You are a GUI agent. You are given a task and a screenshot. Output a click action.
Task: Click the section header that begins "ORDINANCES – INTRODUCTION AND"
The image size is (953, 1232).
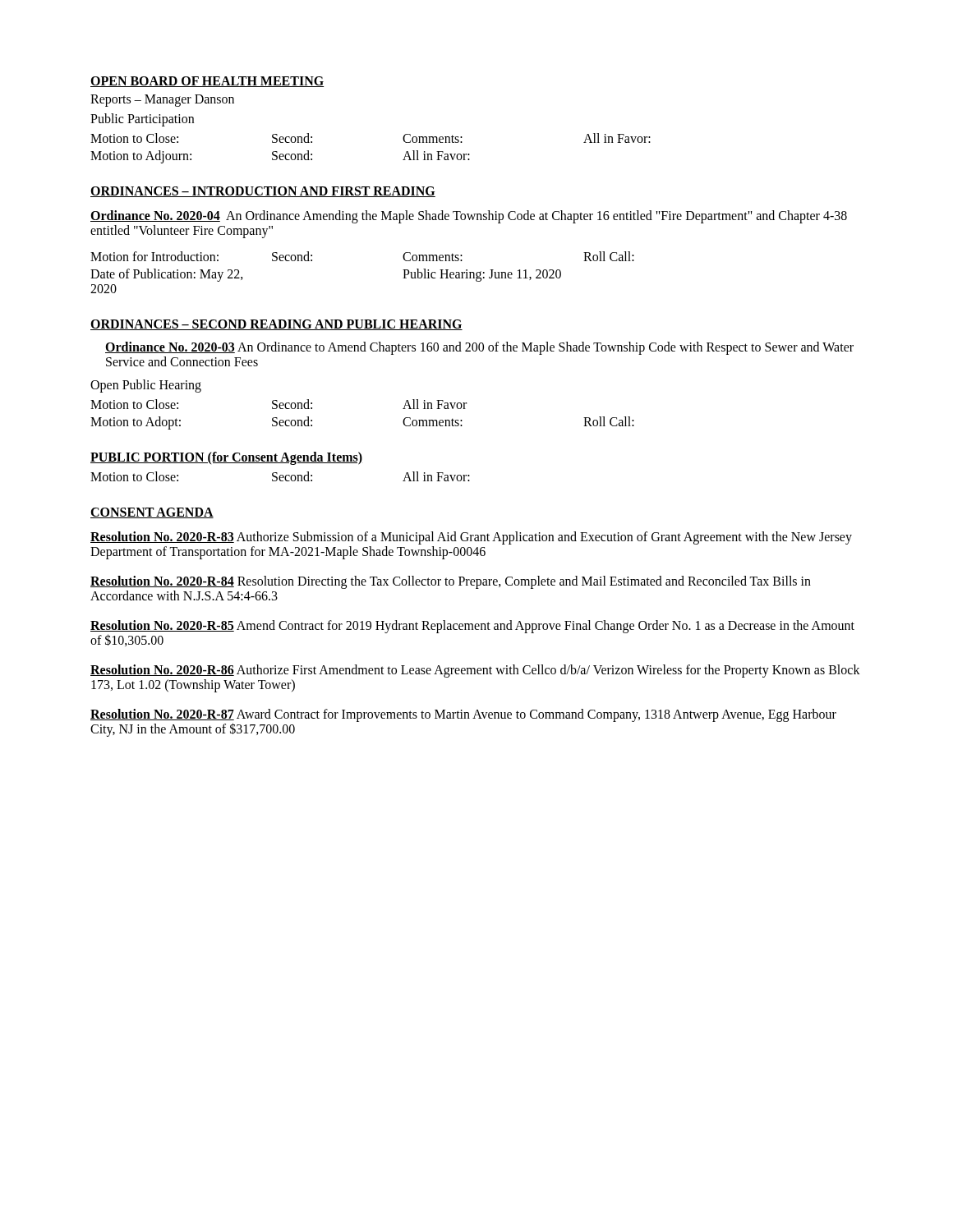pyautogui.click(x=263, y=191)
